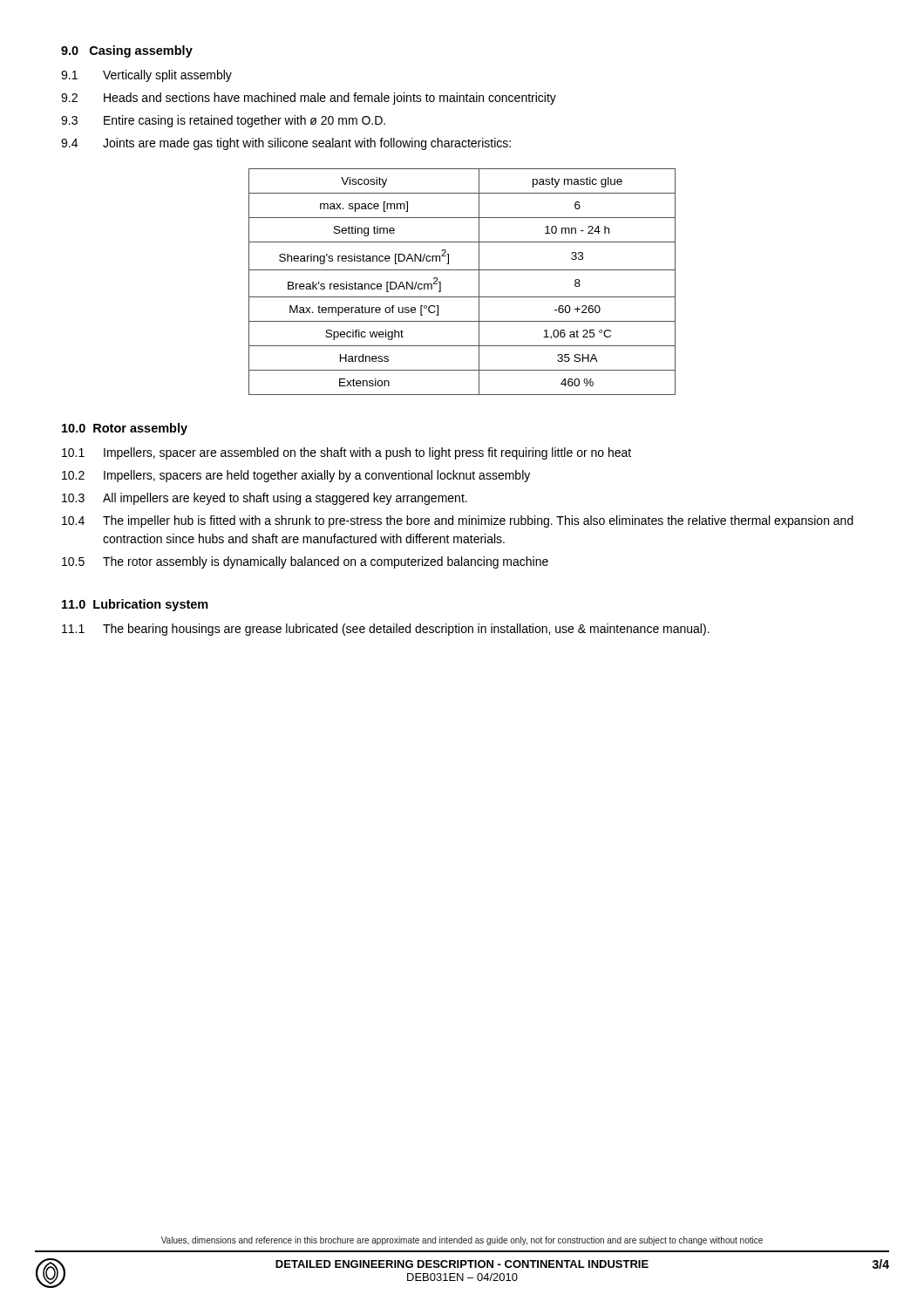Point to the region starting "9.1 Vertically split assembly"
The width and height of the screenshot is (924, 1308).
pyautogui.click(x=146, y=76)
